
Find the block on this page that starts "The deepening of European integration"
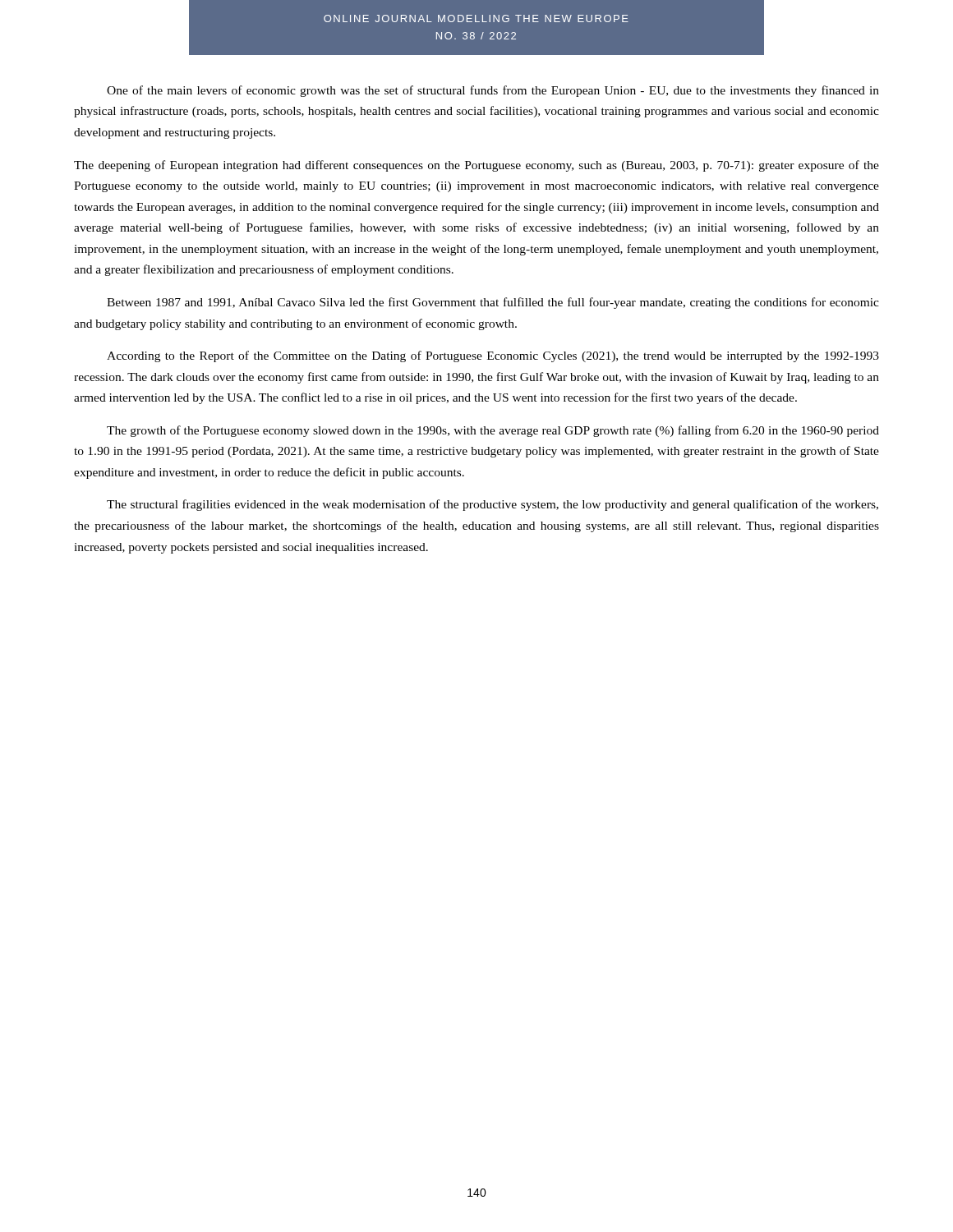click(x=476, y=217)
